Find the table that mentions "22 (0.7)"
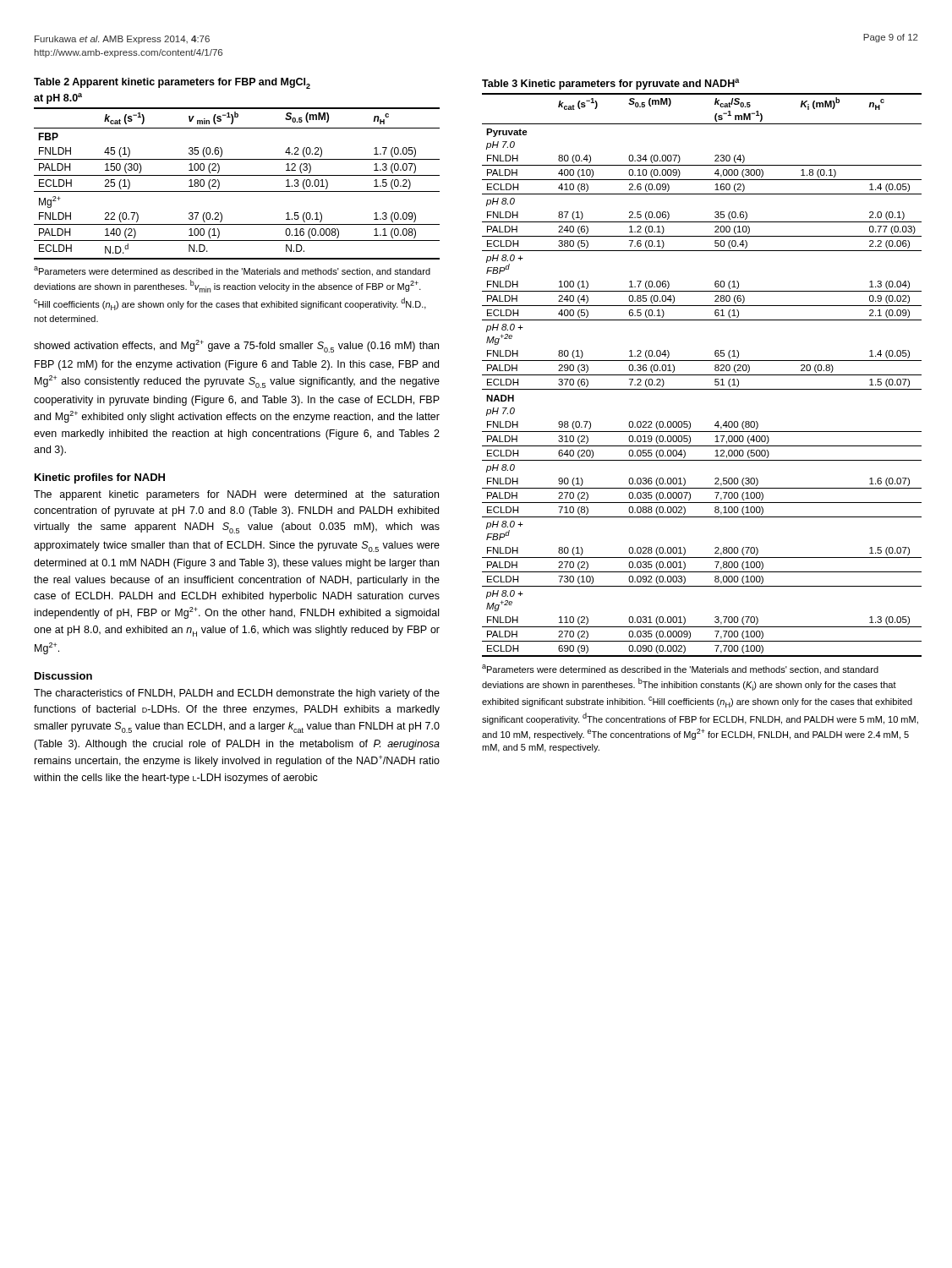The width and height of the screenshot is (952, 1268). (237, 201)
